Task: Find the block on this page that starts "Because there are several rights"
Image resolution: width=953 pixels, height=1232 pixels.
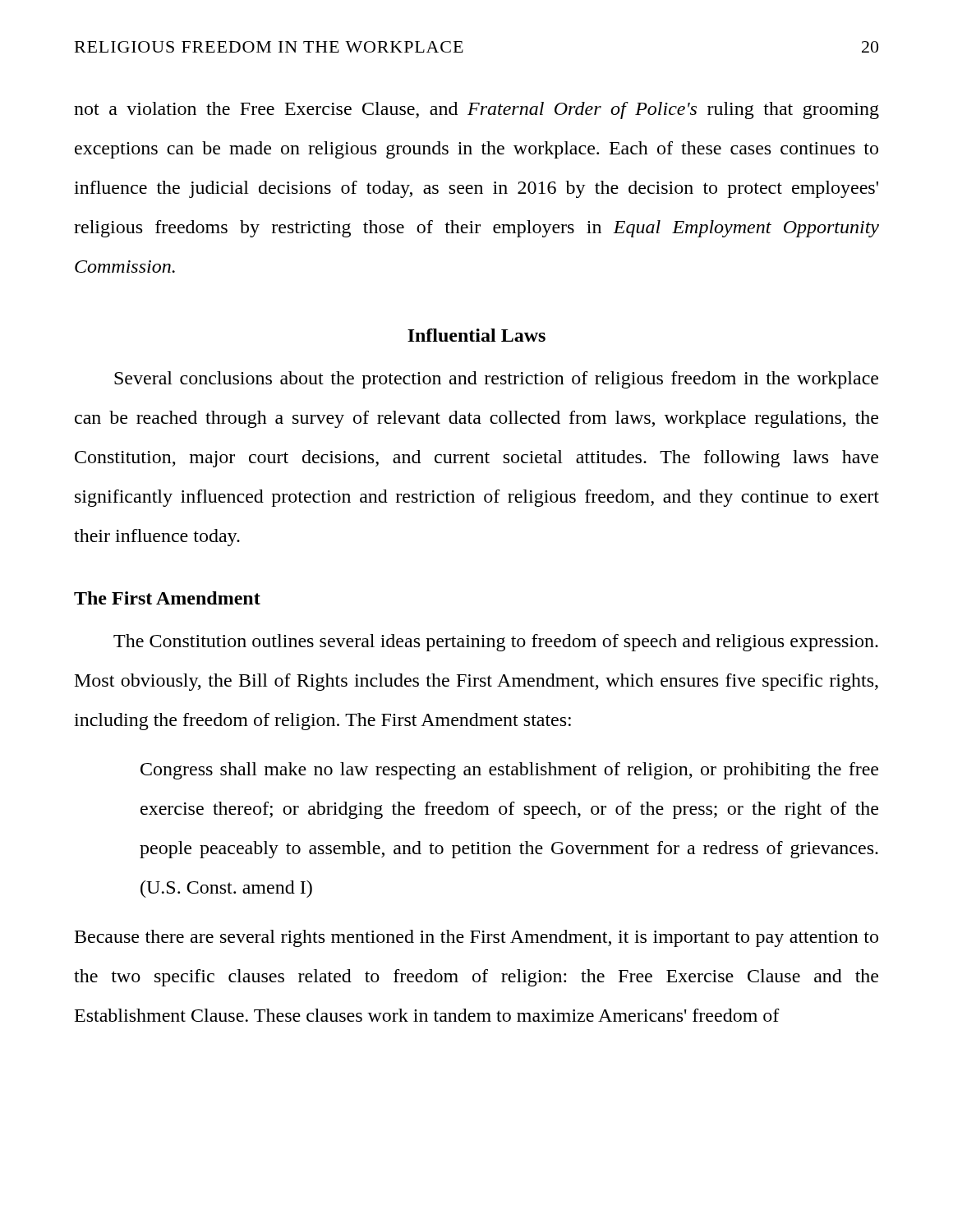Action: pos(476,976)
